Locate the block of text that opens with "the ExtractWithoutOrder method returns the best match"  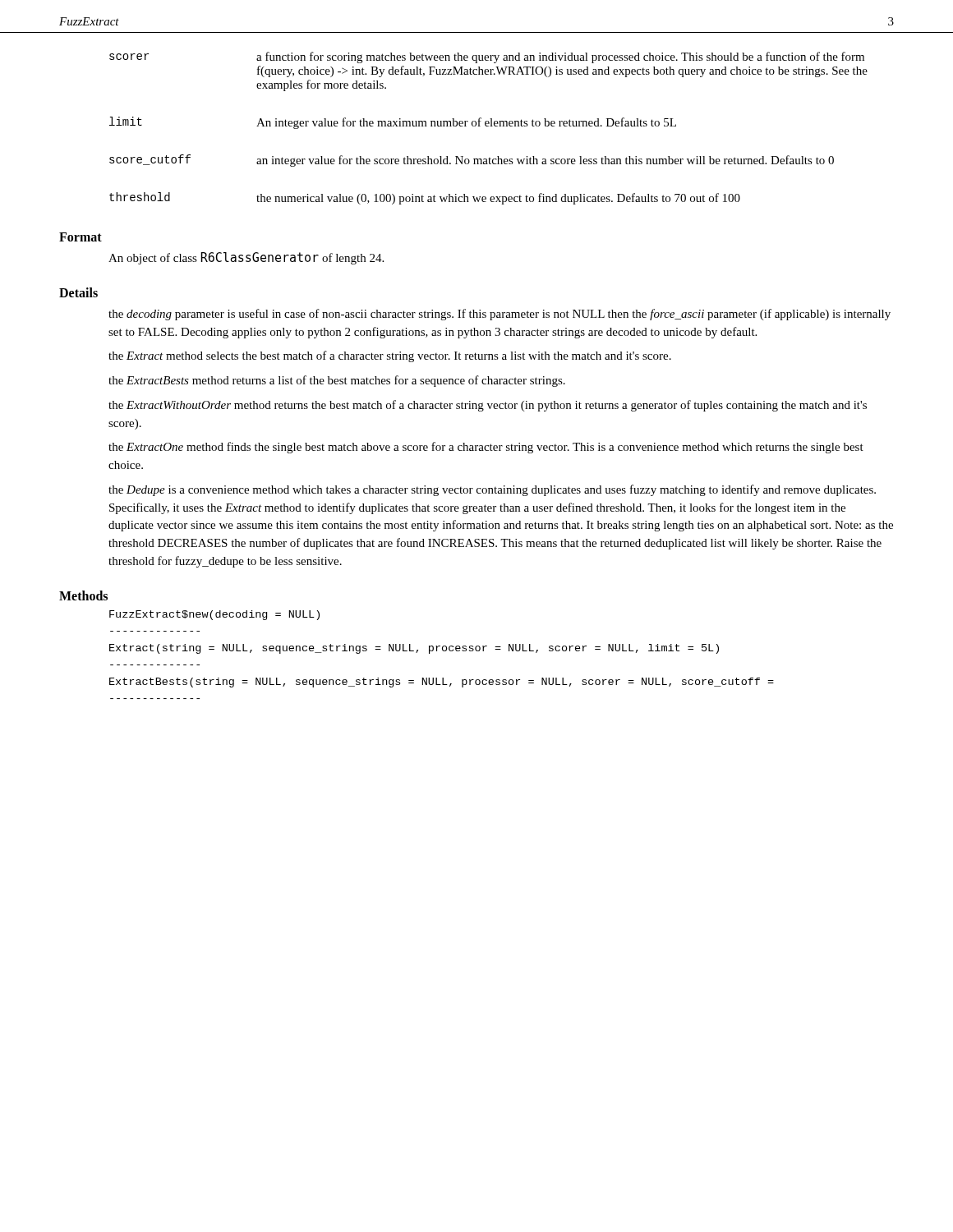tap(488, 414)
